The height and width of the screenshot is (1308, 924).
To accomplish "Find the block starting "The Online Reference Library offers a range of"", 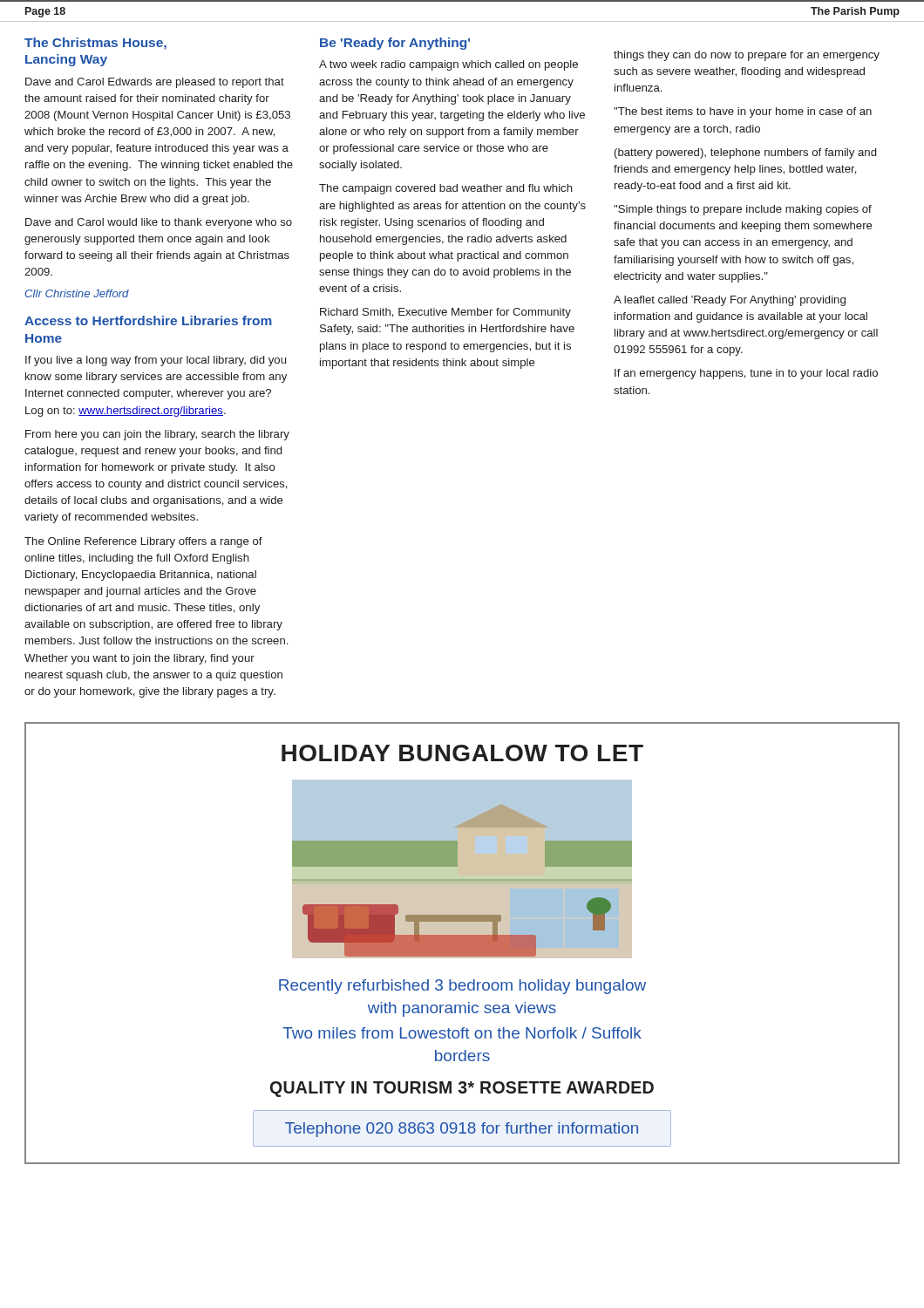I will click(x=157, y=616).
